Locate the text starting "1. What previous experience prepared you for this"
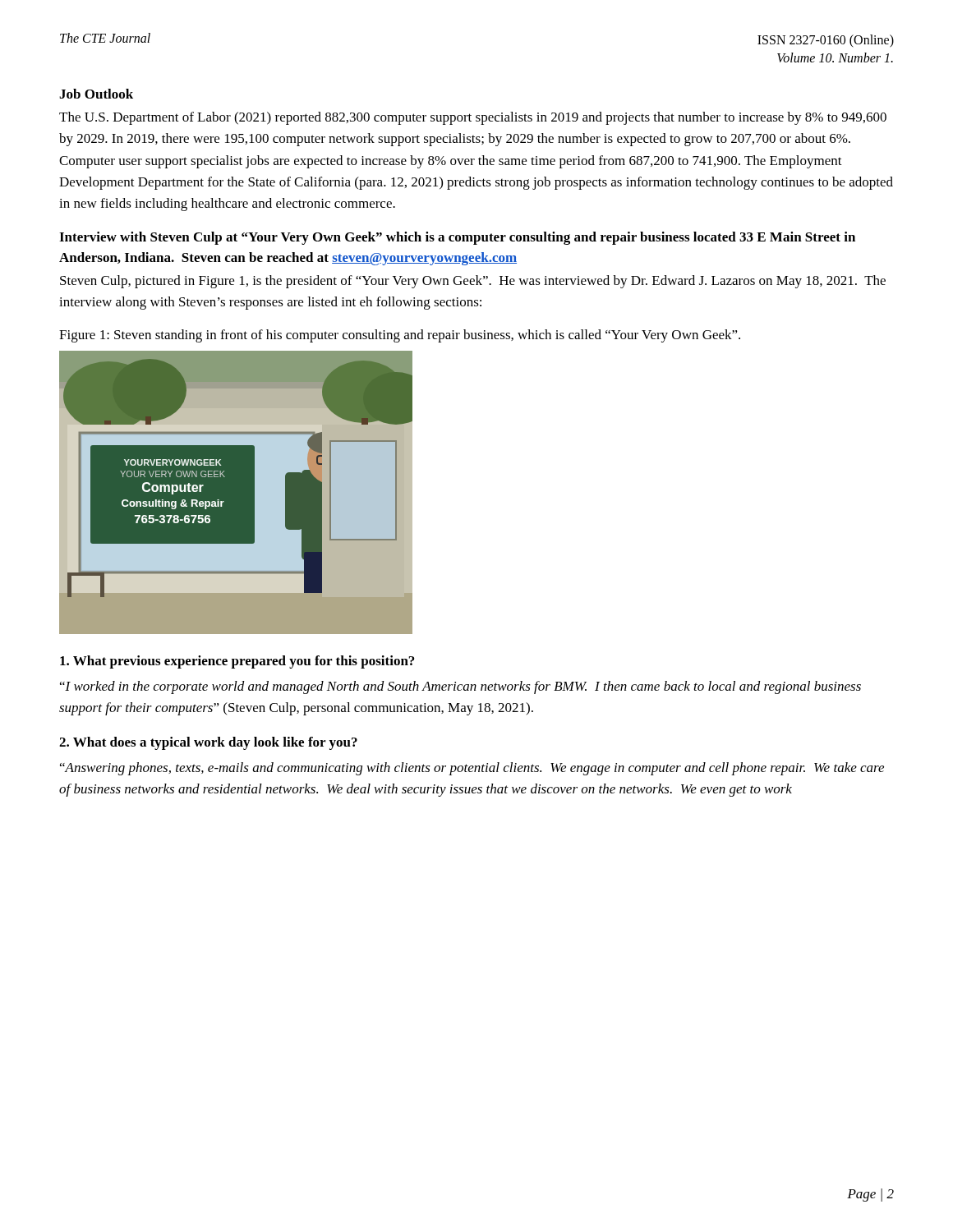The width and height of the screenshot is (953, 1232). click(x=237, y=661)
